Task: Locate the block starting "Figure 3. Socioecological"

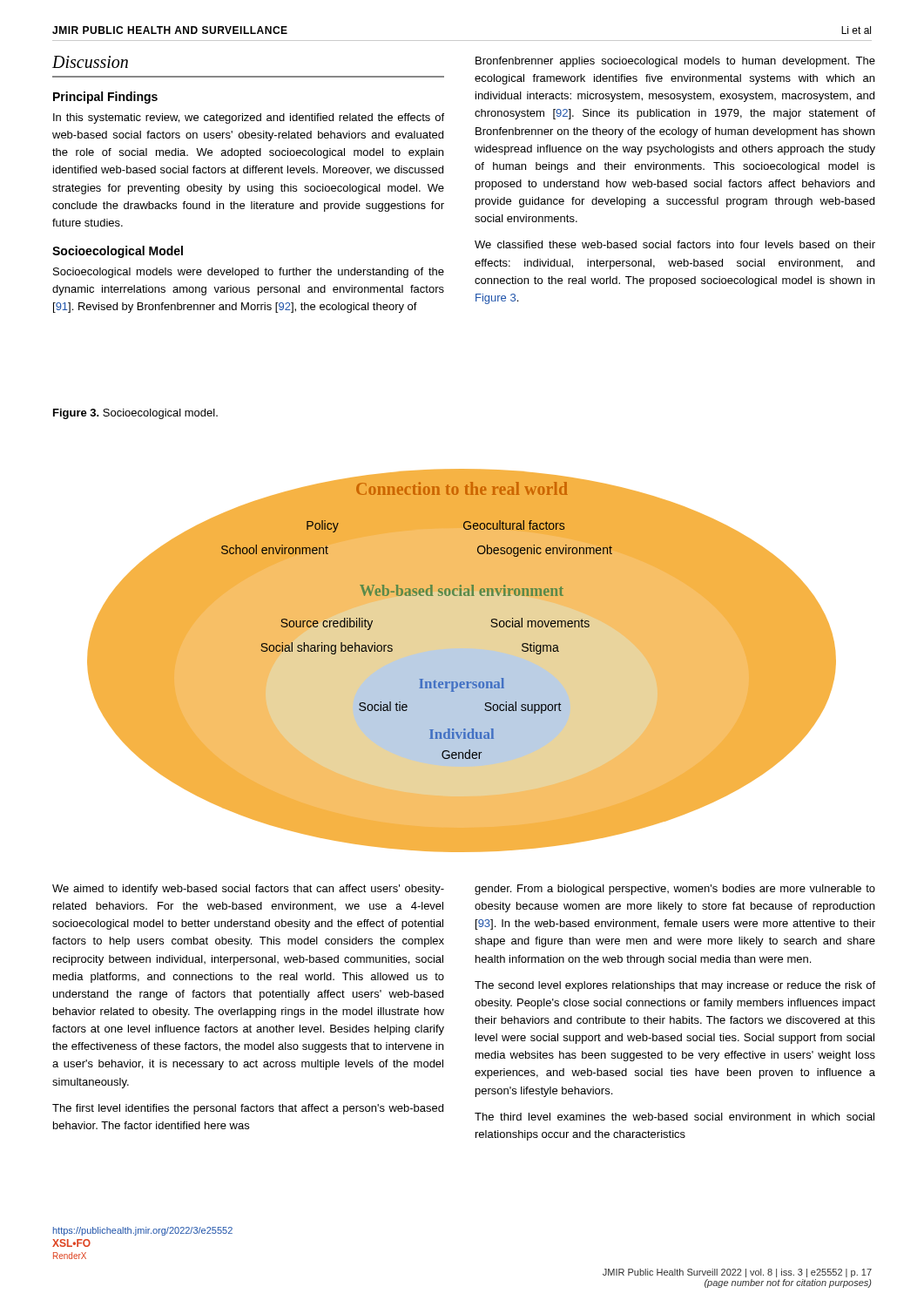Action: coord(135,413)
